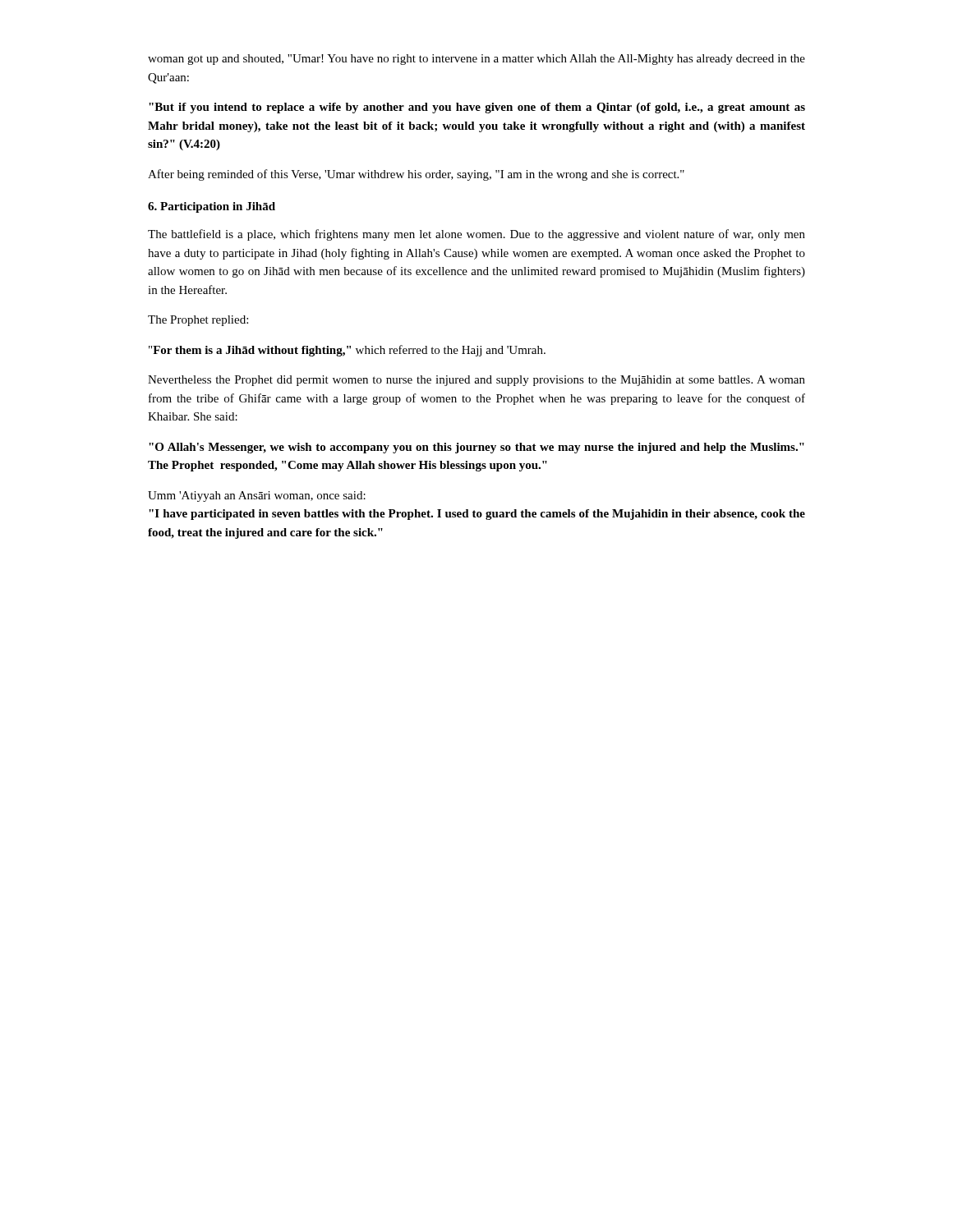
Task: Locate the block of text that opens with ""For them is"
Action: (347, 349)
